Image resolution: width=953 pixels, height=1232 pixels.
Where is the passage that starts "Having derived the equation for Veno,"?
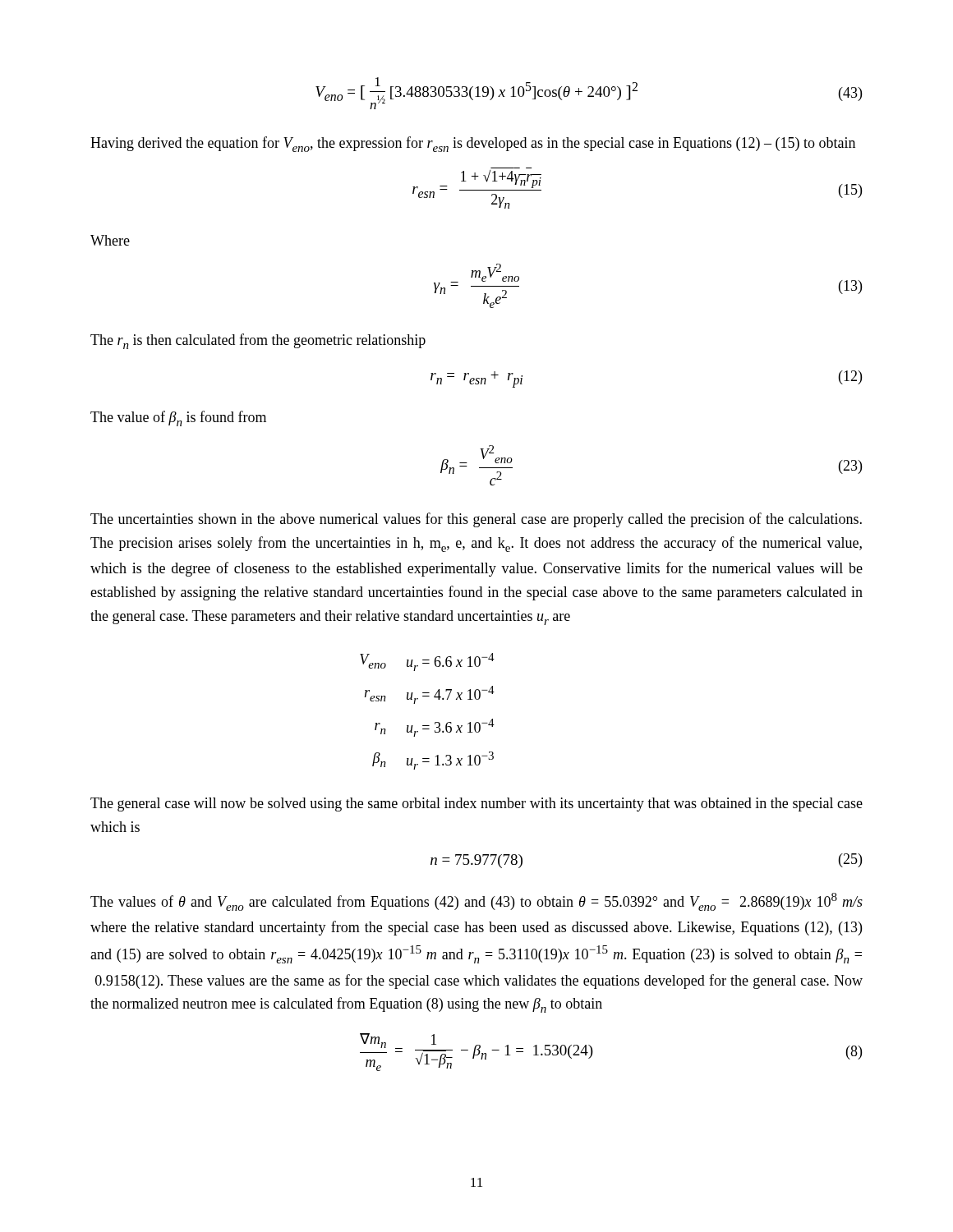473,144
